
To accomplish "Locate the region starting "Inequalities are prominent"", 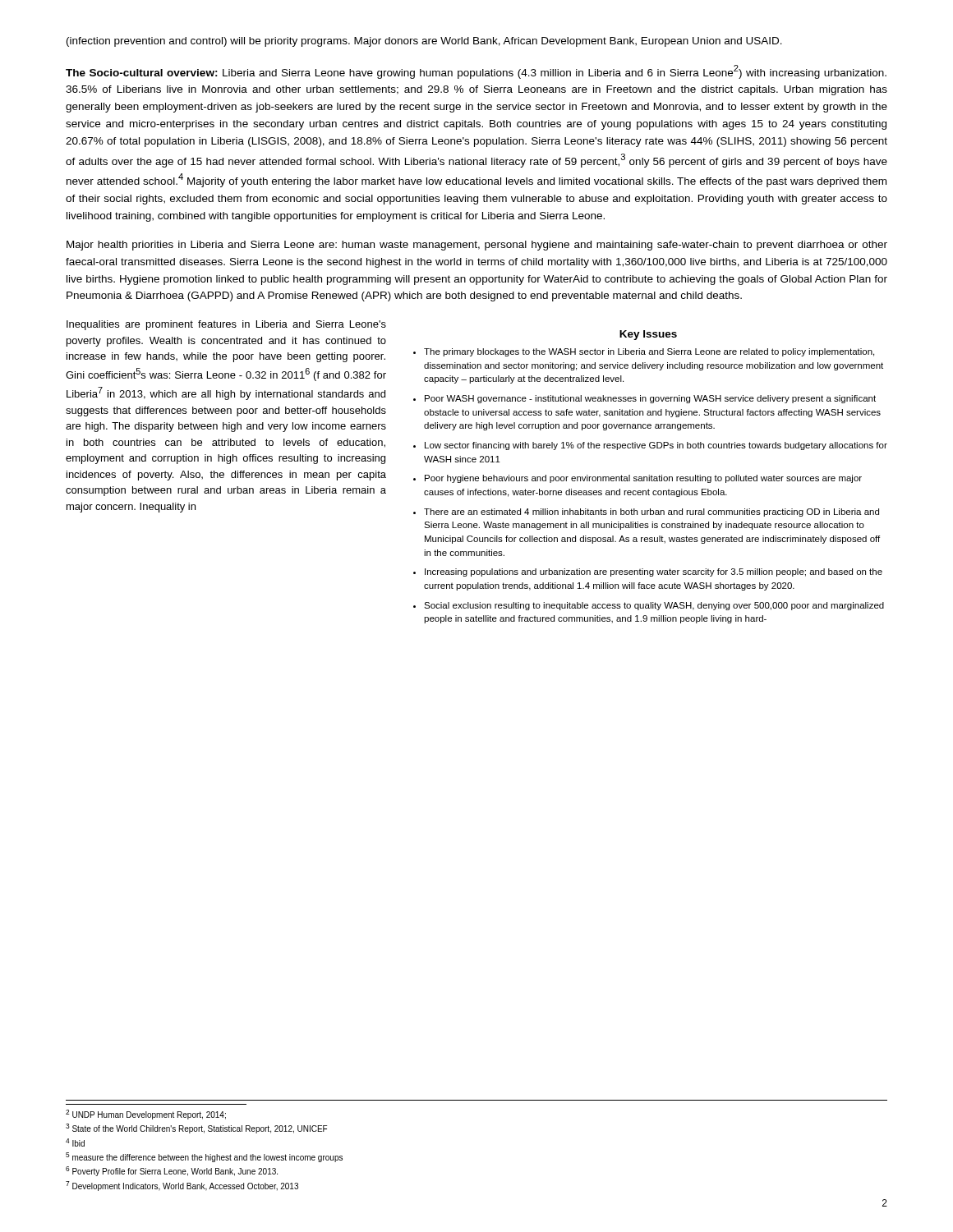I will tap(226, 415).
